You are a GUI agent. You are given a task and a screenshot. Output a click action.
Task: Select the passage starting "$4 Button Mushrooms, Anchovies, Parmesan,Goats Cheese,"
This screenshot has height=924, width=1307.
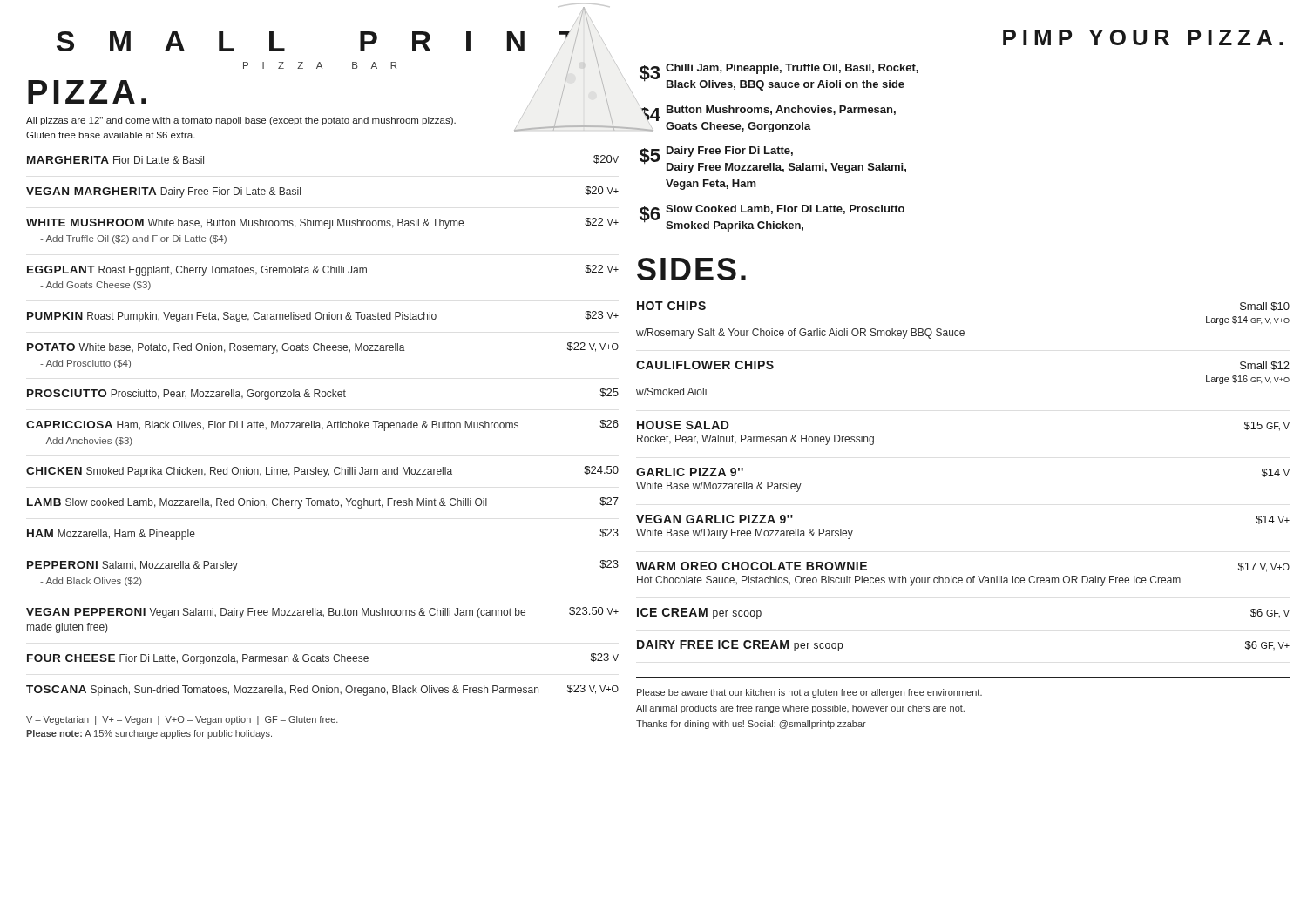tap(766, 118)
